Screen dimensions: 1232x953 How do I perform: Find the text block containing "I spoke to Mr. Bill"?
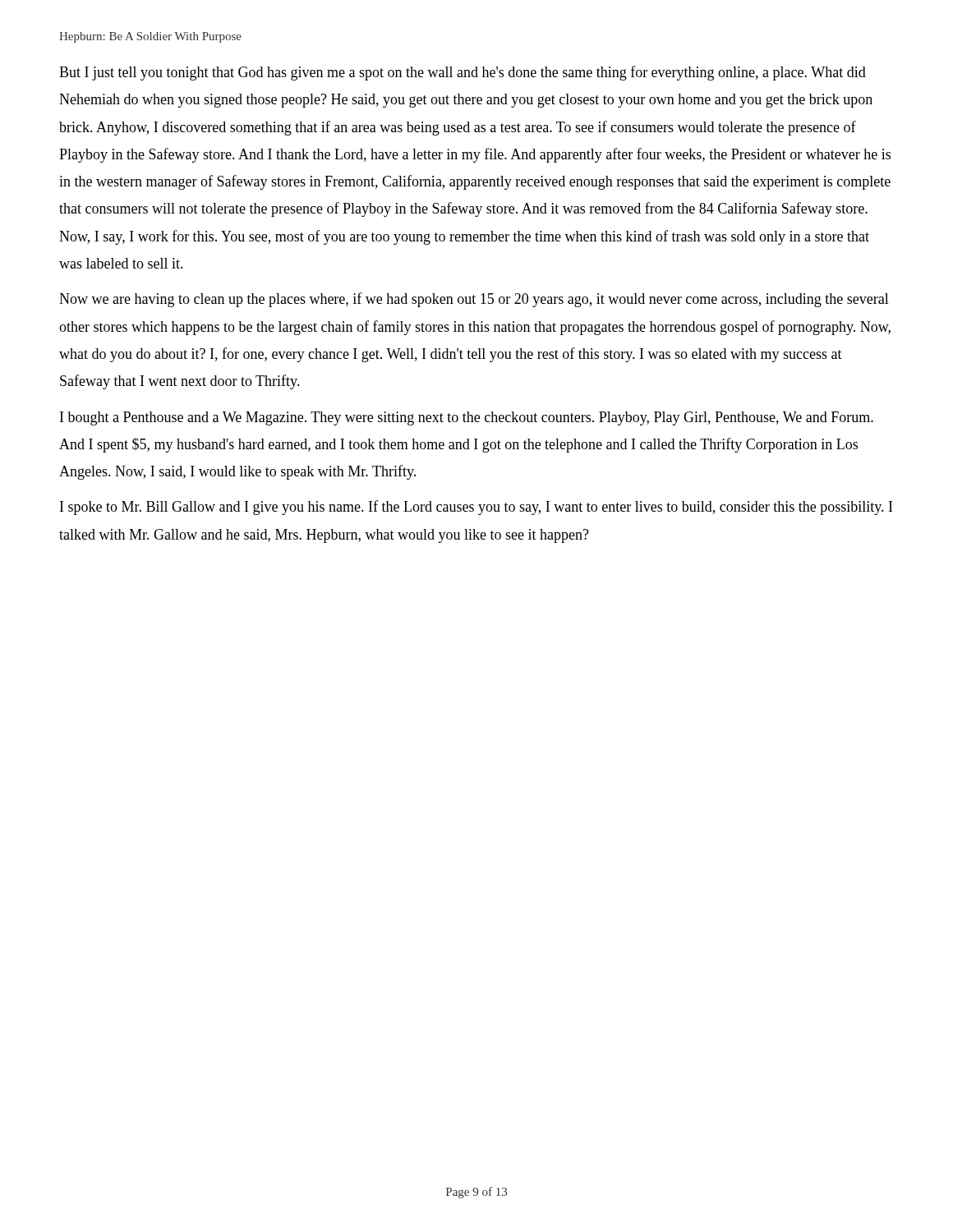[476, 521]
